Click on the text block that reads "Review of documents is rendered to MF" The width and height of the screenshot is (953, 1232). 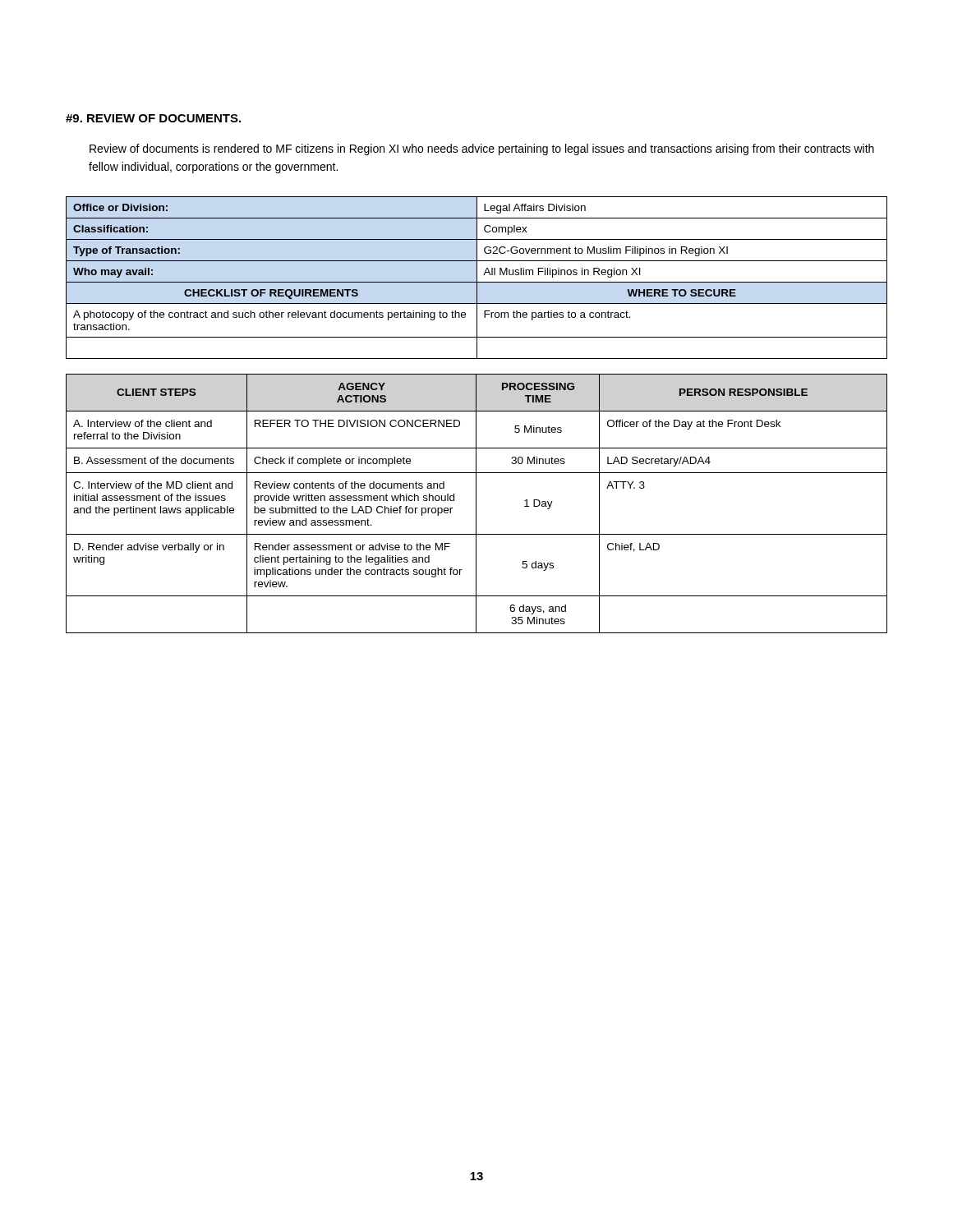point(488,158)
